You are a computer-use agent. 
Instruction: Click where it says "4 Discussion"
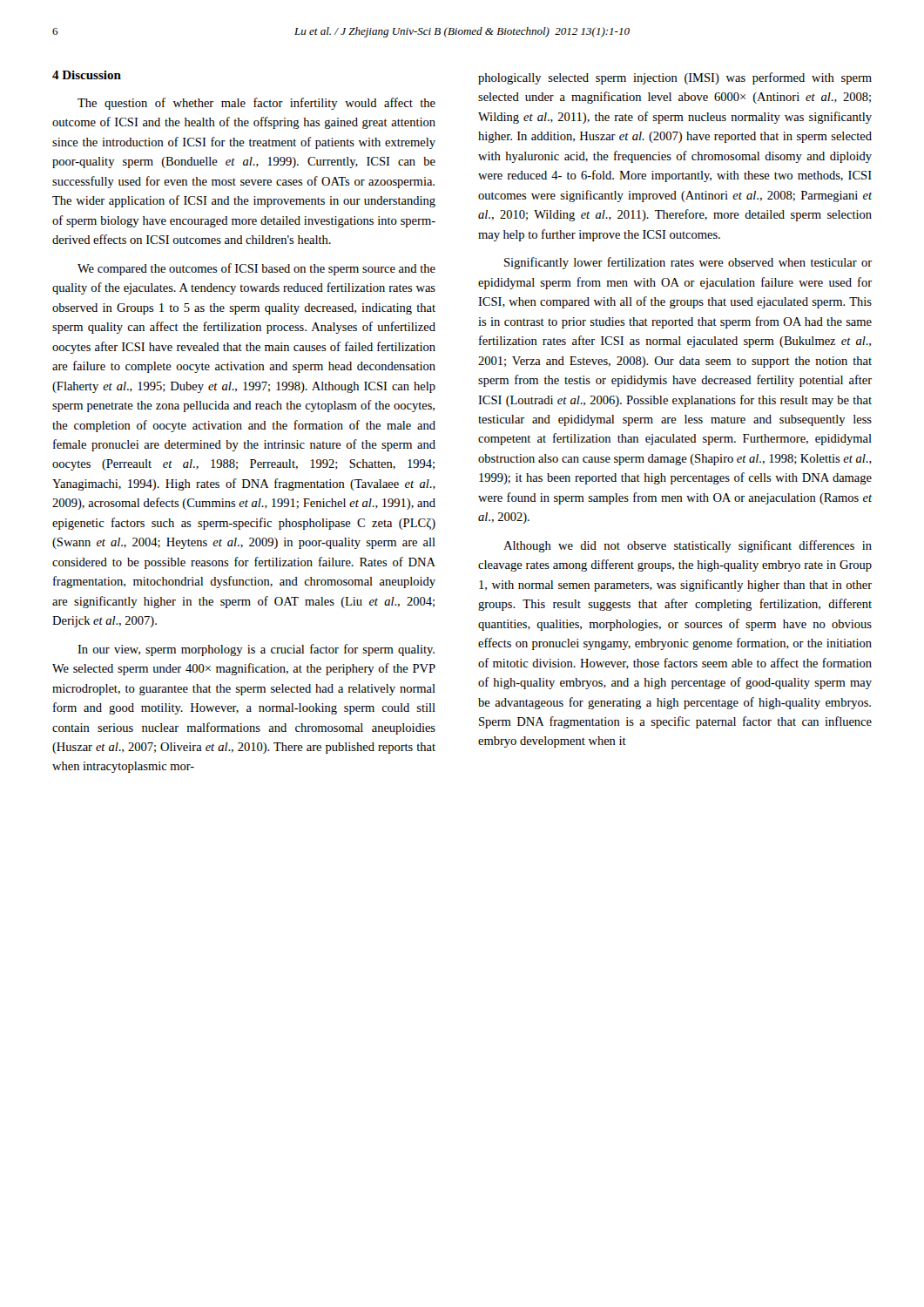point(87,75)
